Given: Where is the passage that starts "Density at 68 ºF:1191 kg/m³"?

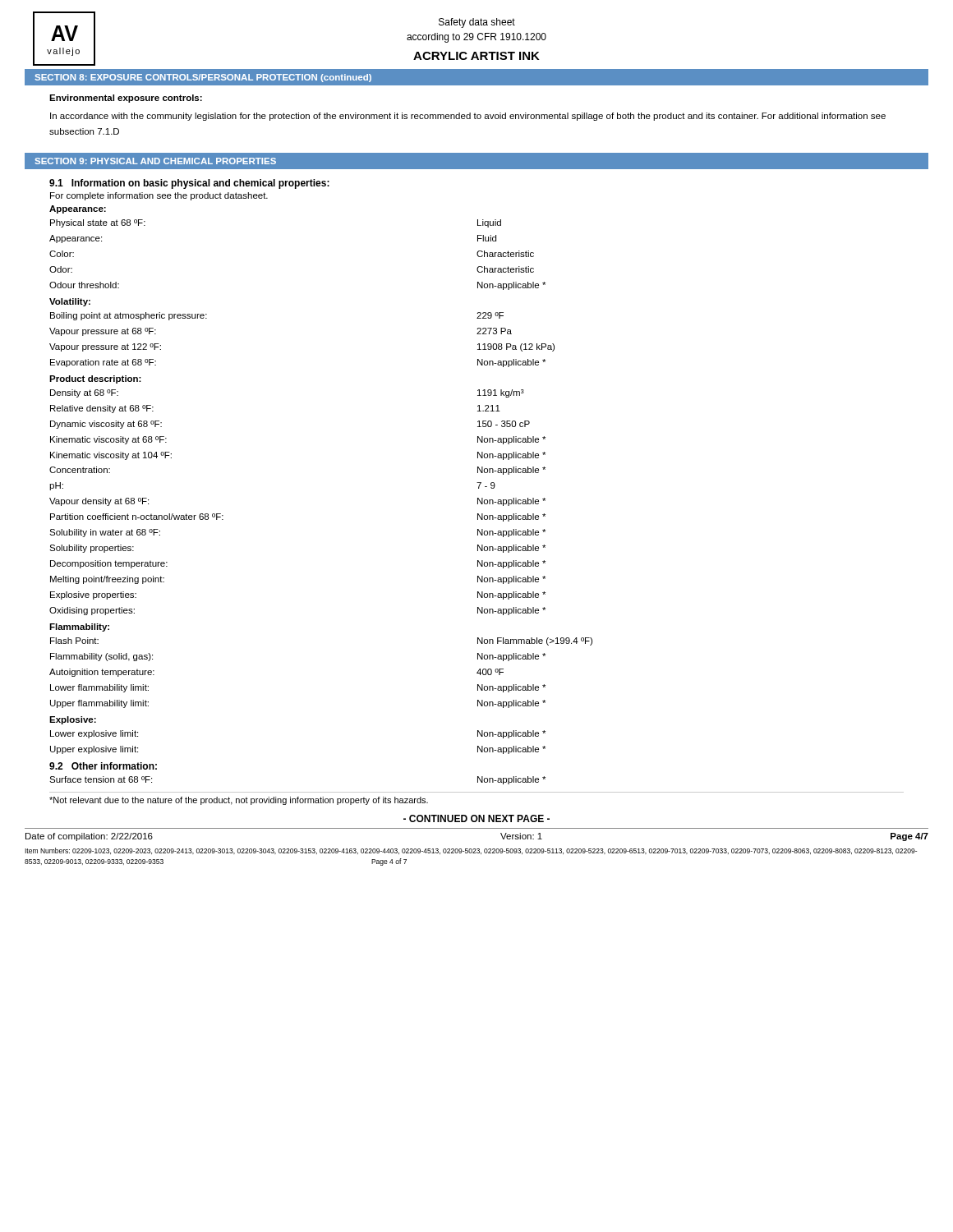Looking at the screenshot, I should click(x=476, y=502).
